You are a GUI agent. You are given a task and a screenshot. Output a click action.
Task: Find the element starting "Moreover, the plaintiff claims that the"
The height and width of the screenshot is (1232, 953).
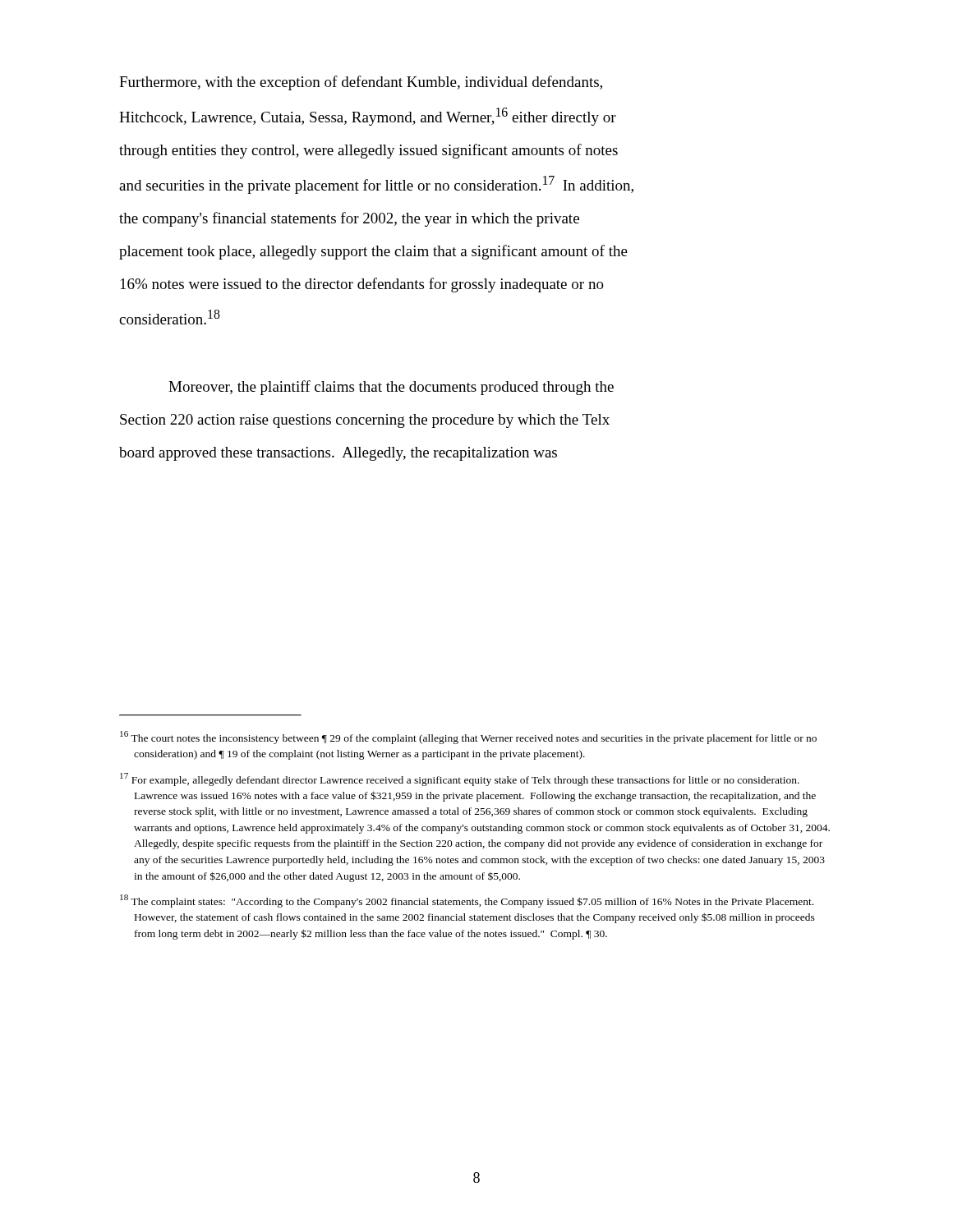coord(367,419)
